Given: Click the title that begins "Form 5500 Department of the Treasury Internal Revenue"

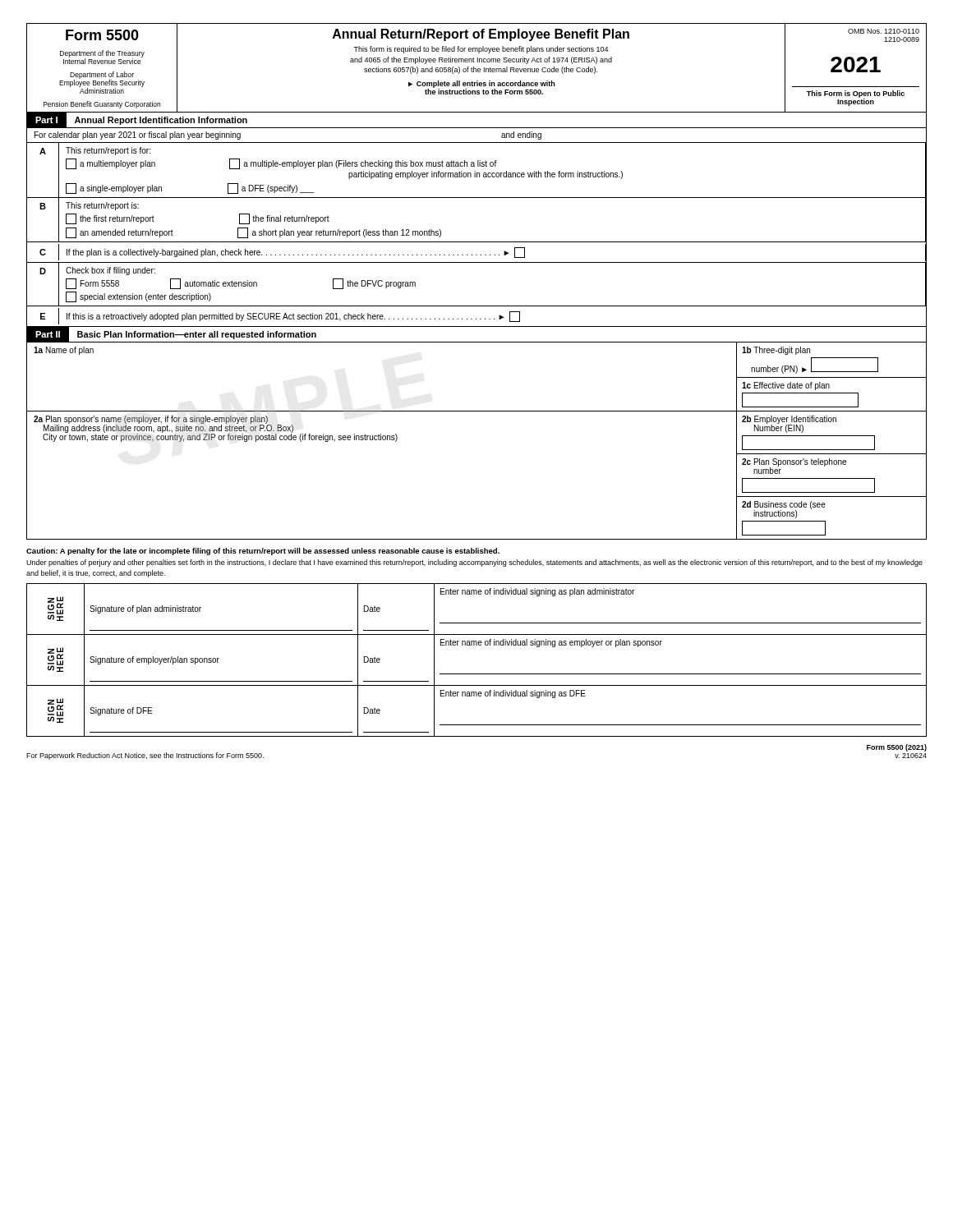Looking at the screenshot, I should [476, 68].
